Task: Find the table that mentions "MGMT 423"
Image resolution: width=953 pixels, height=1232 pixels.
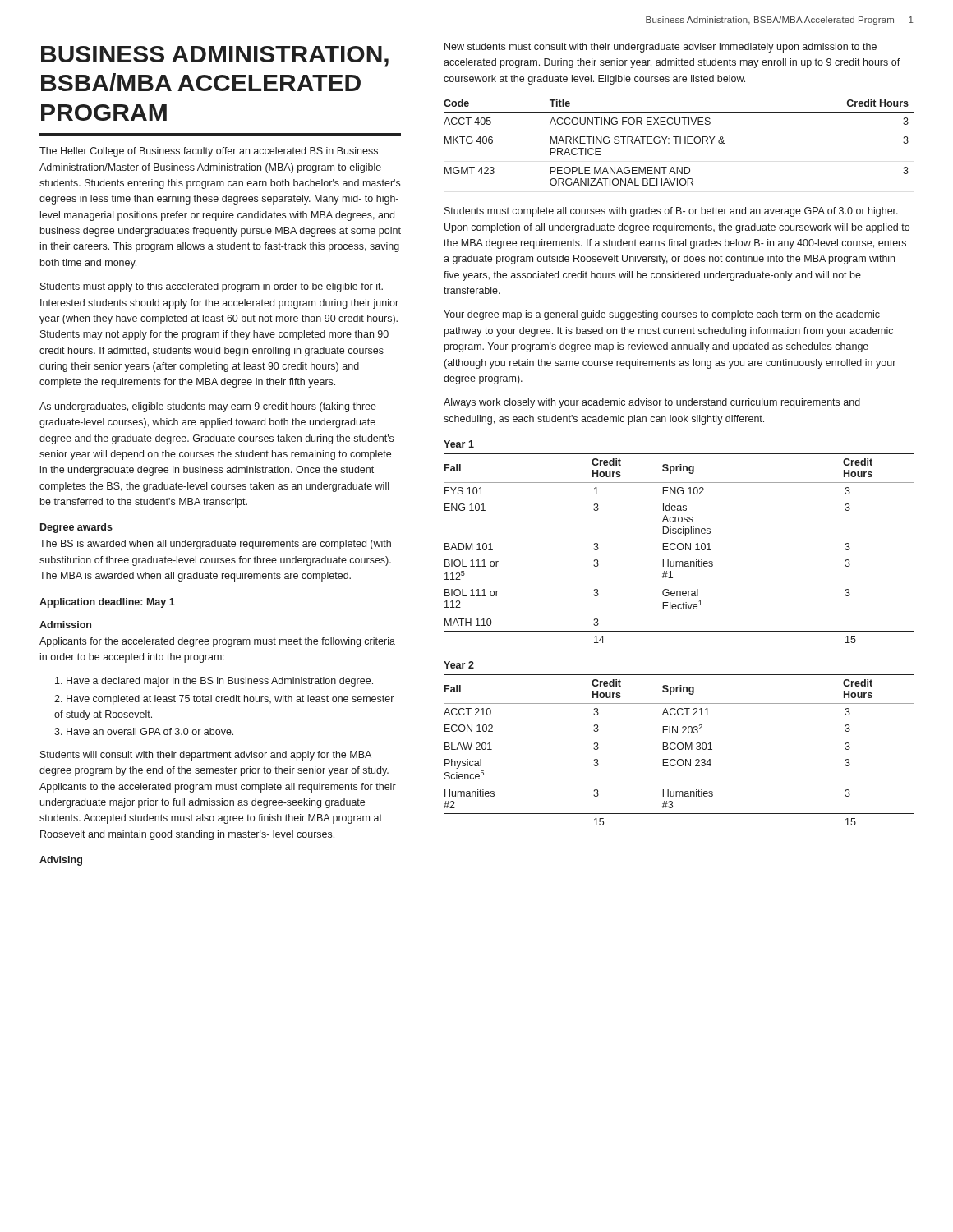Action: coord(679,144)
